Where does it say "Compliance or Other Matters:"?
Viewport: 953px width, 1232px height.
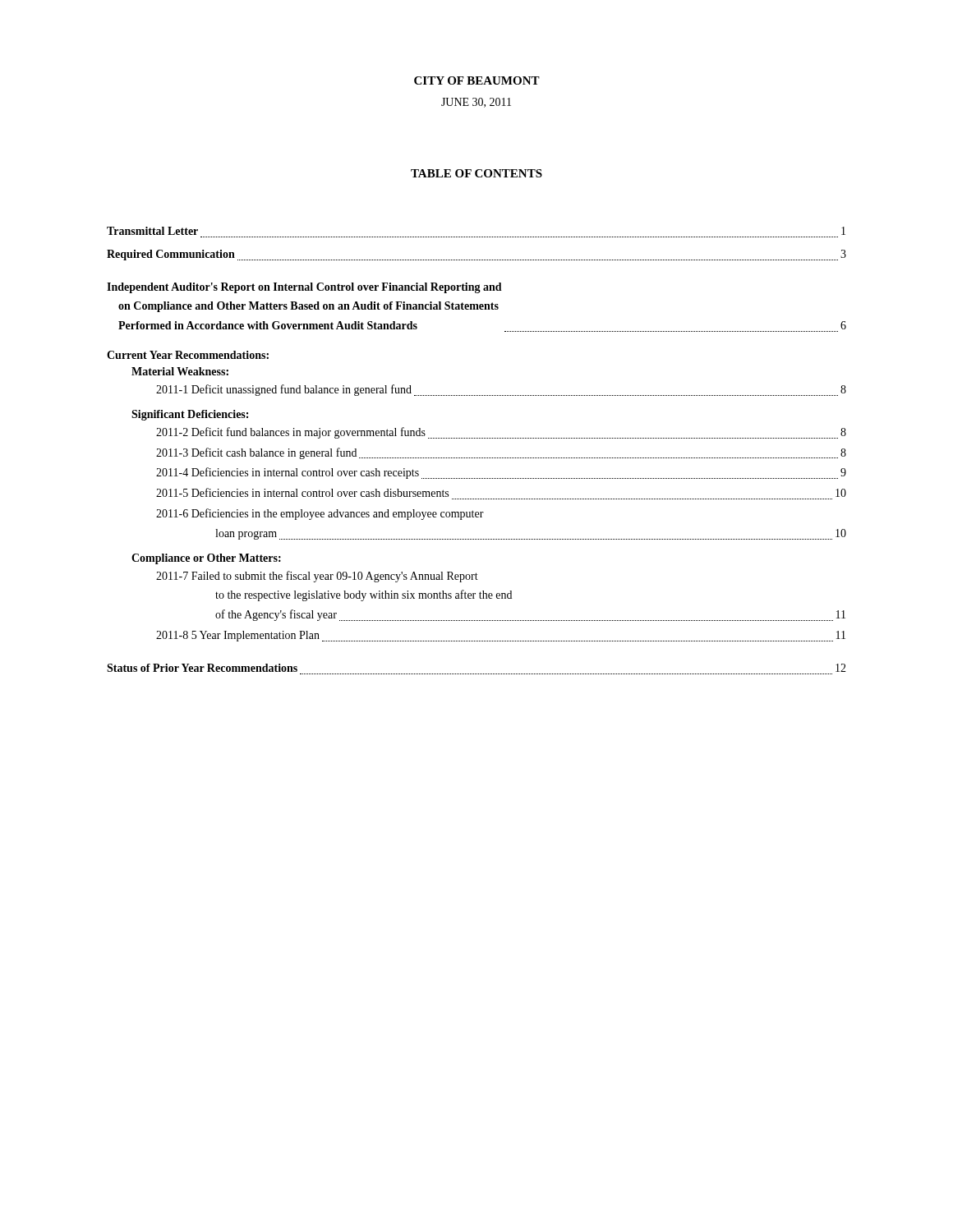pyautogui.click(x=206, y=558)
